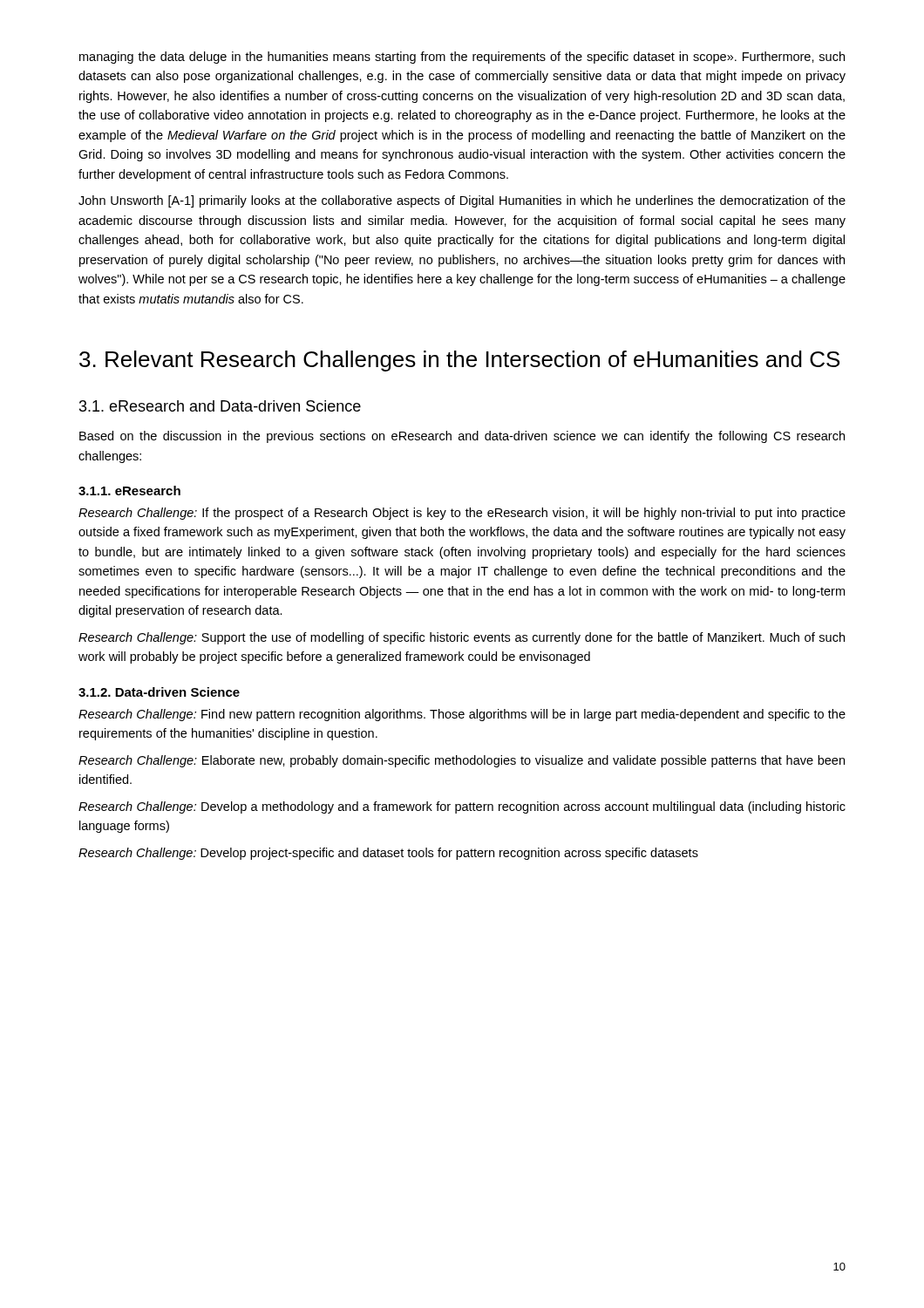Find the region starting "3.1.1. eResearch"
The width and height of the screenshot is (924, 1308).
click(130, 490)
